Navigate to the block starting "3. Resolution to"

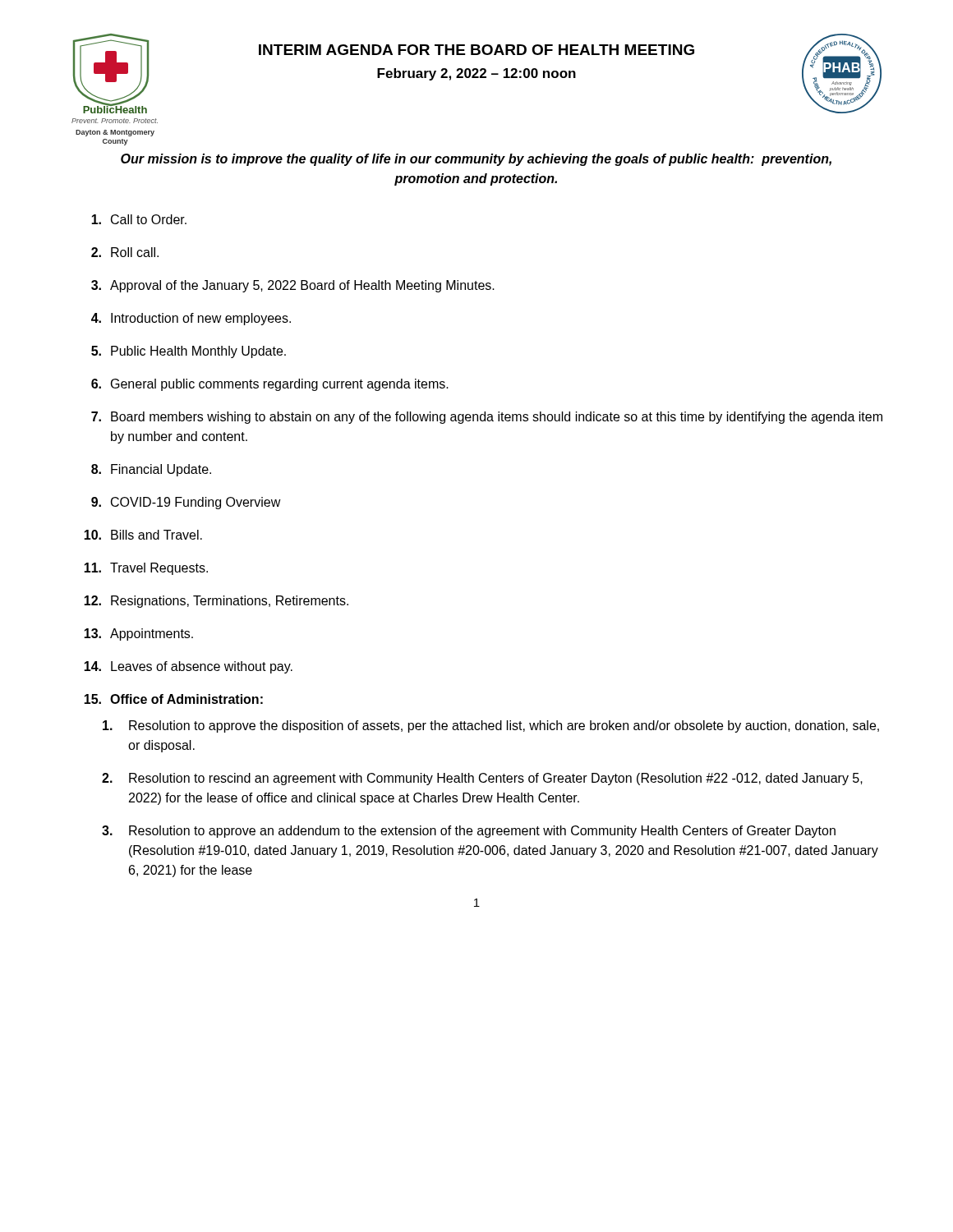[x=495, y=851]
